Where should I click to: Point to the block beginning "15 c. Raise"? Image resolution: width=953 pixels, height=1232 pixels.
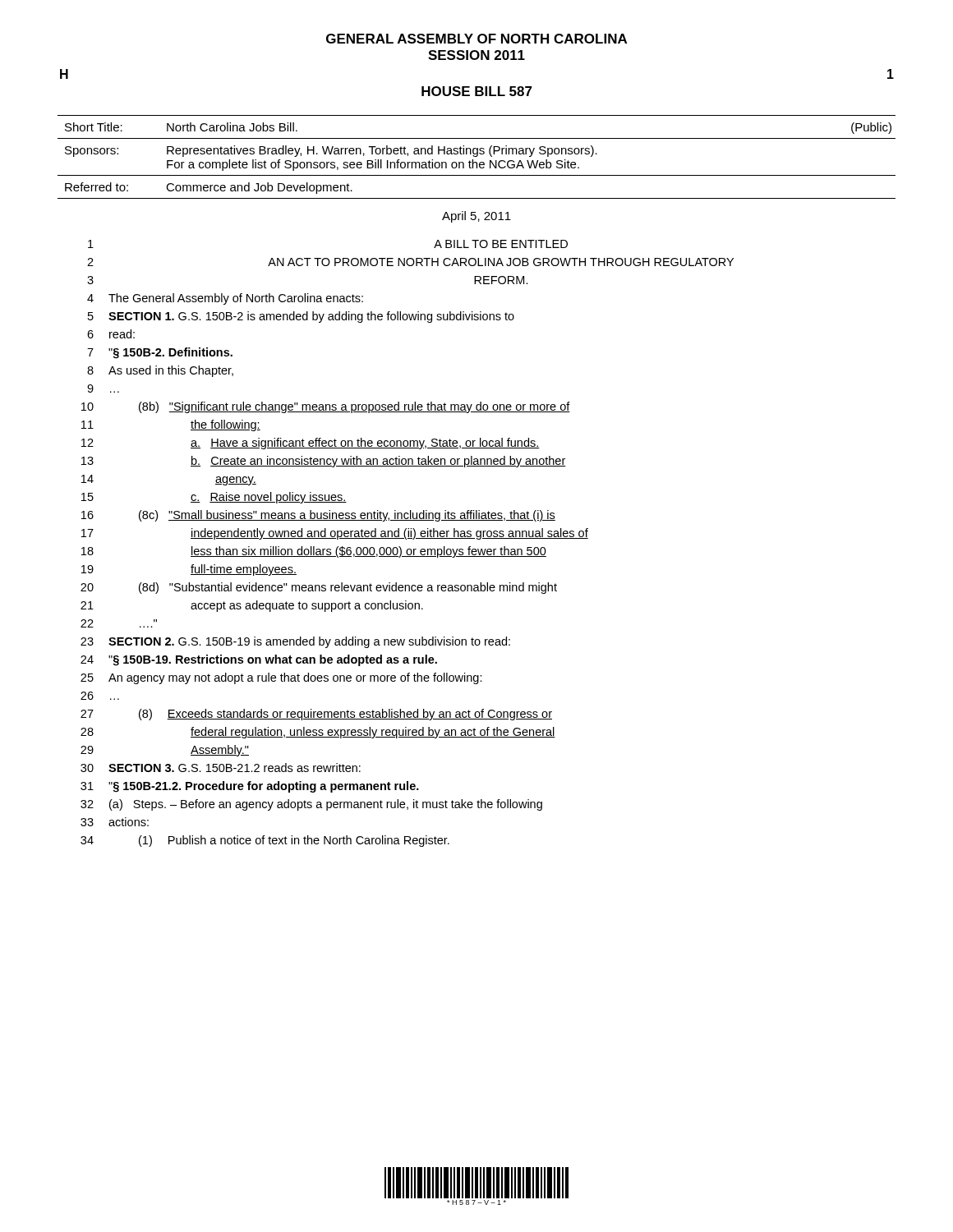coord(214,498)
